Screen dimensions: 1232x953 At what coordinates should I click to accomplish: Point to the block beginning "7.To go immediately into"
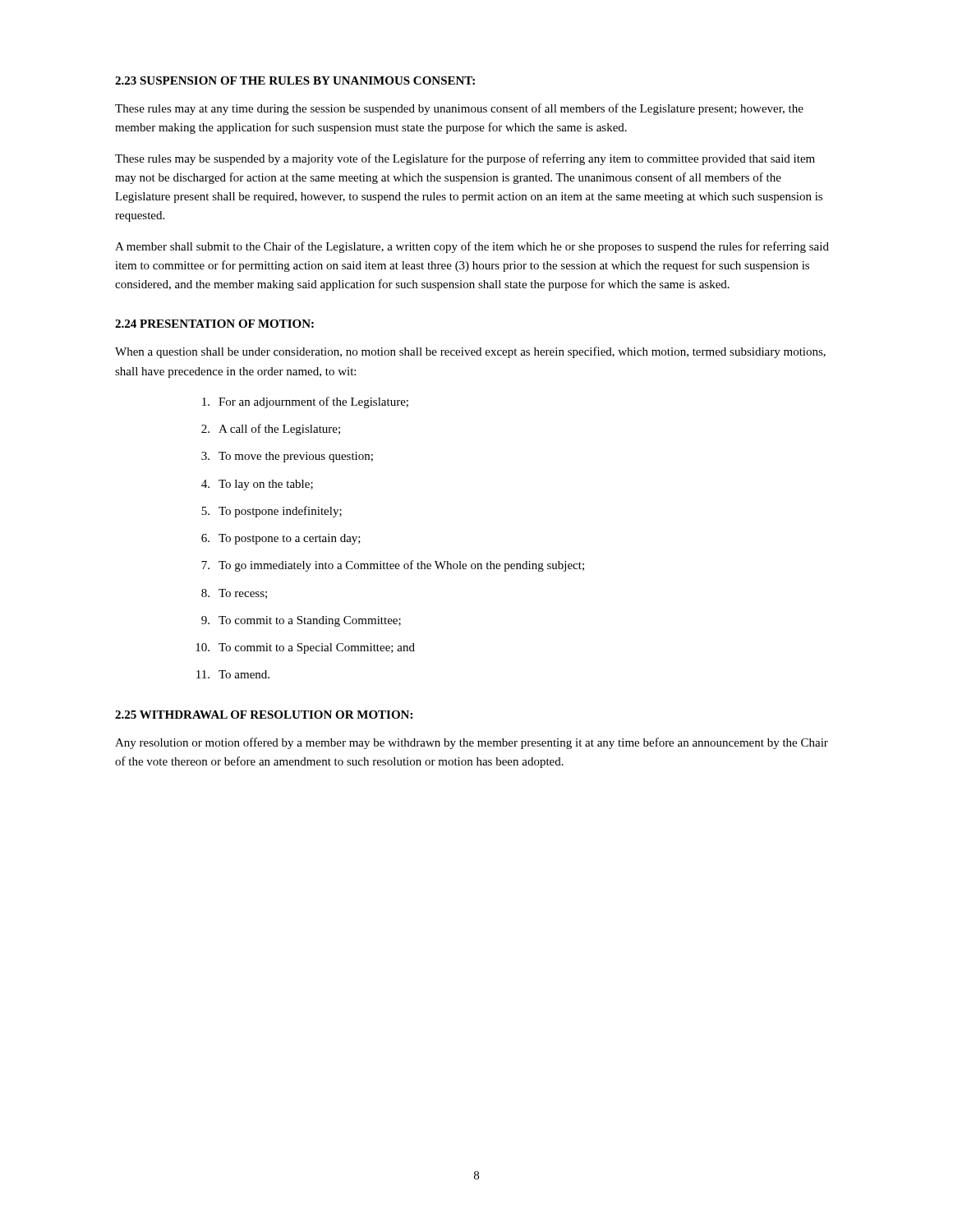(x=509, y=566)
